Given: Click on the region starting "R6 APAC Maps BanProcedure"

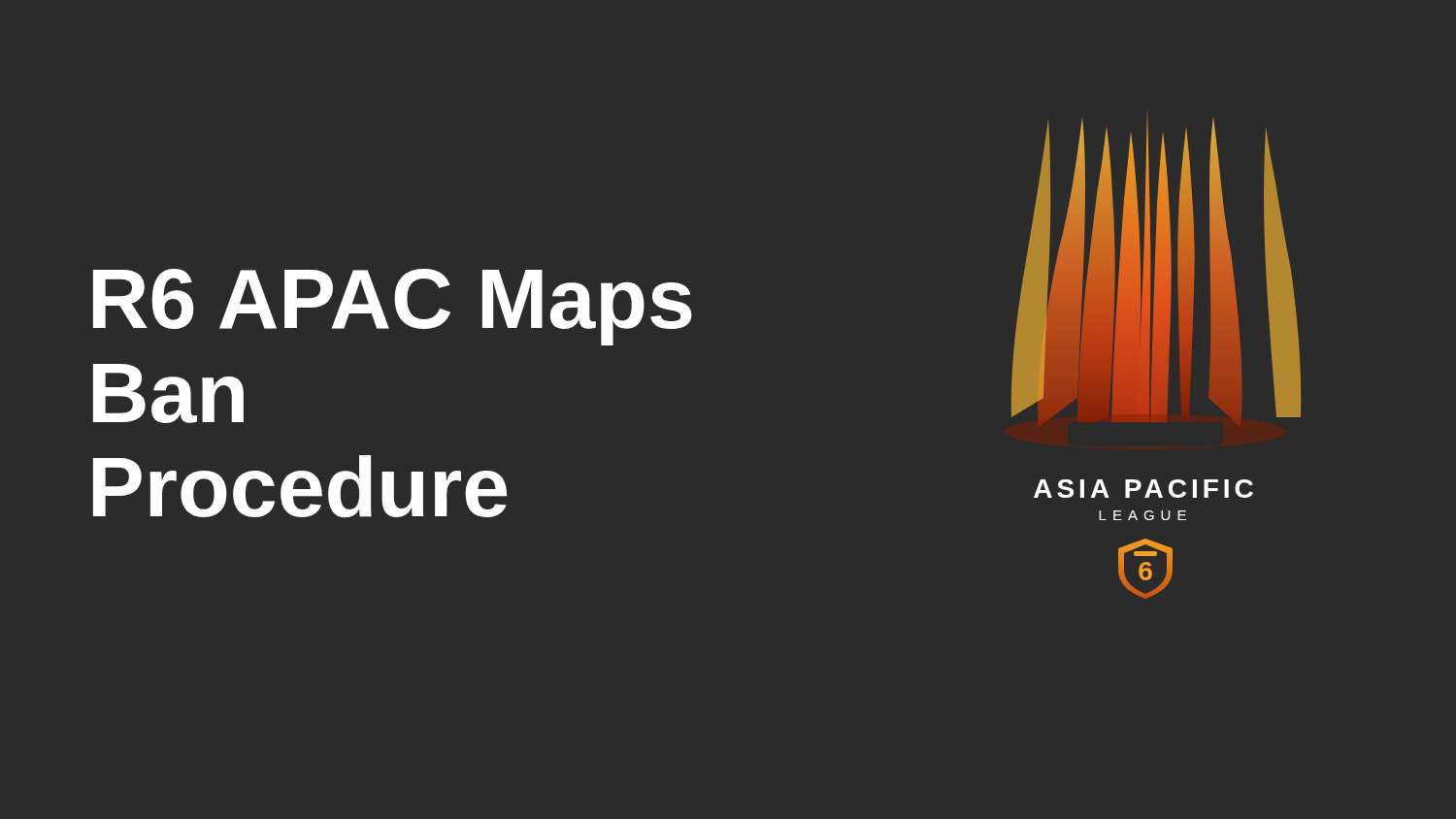Looking at the screenshot, I should point(393,307).
